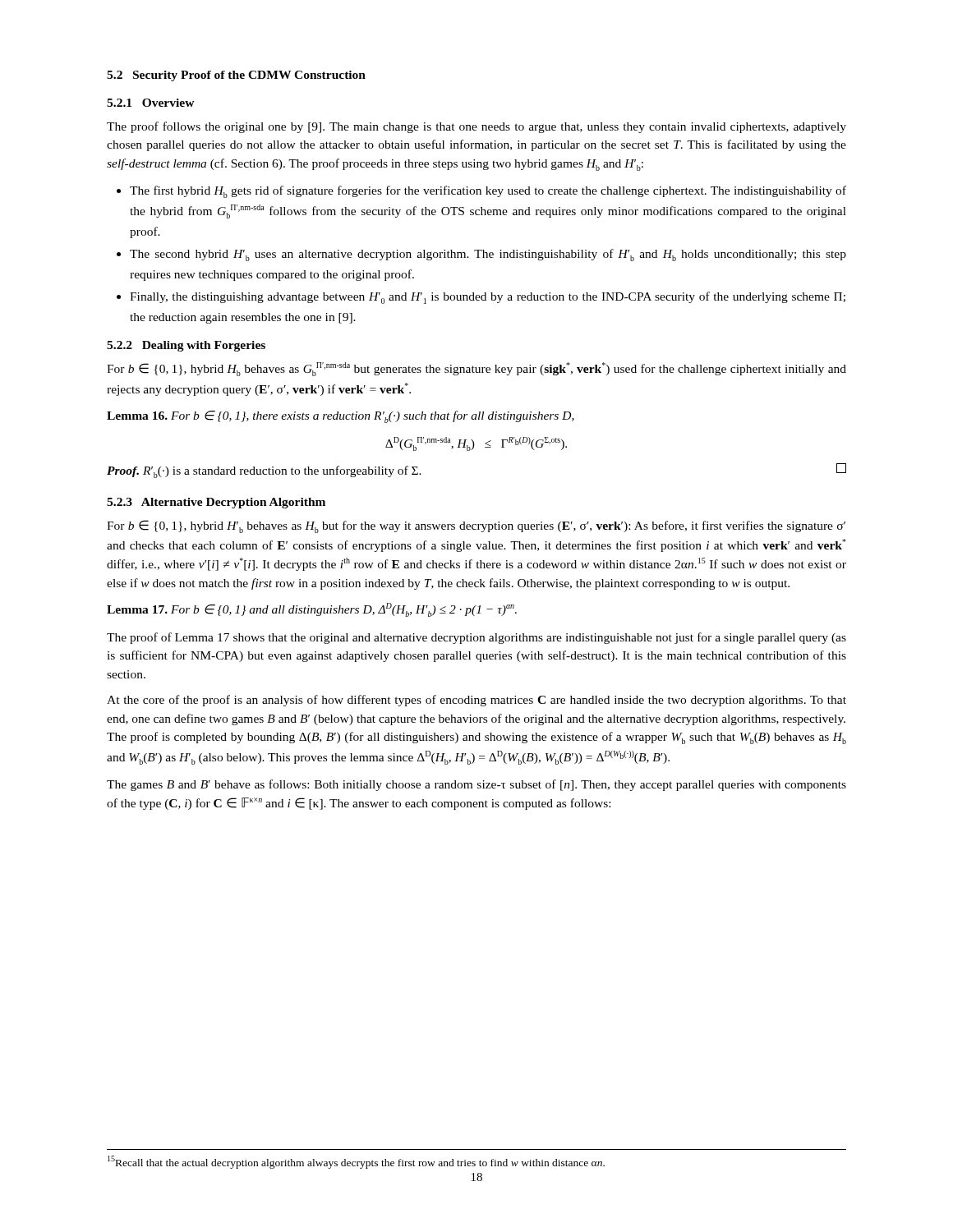Screen dimensions: 1232x953
Task: Locate the text block containing "Proof. R′b(·) is a"
Action: [x=258, y=470]
